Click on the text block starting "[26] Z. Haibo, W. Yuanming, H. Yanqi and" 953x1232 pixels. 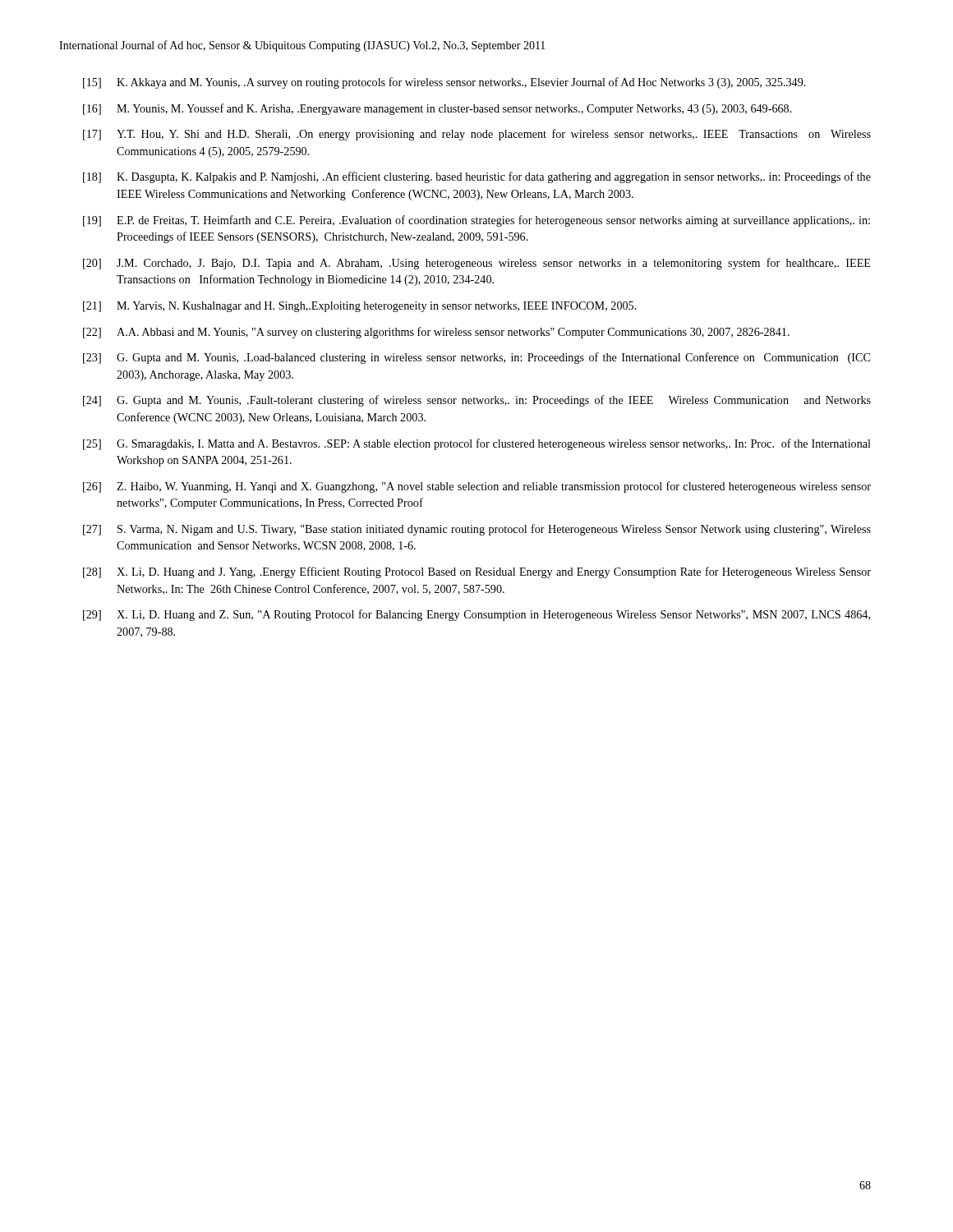click(x=476, y=495)
